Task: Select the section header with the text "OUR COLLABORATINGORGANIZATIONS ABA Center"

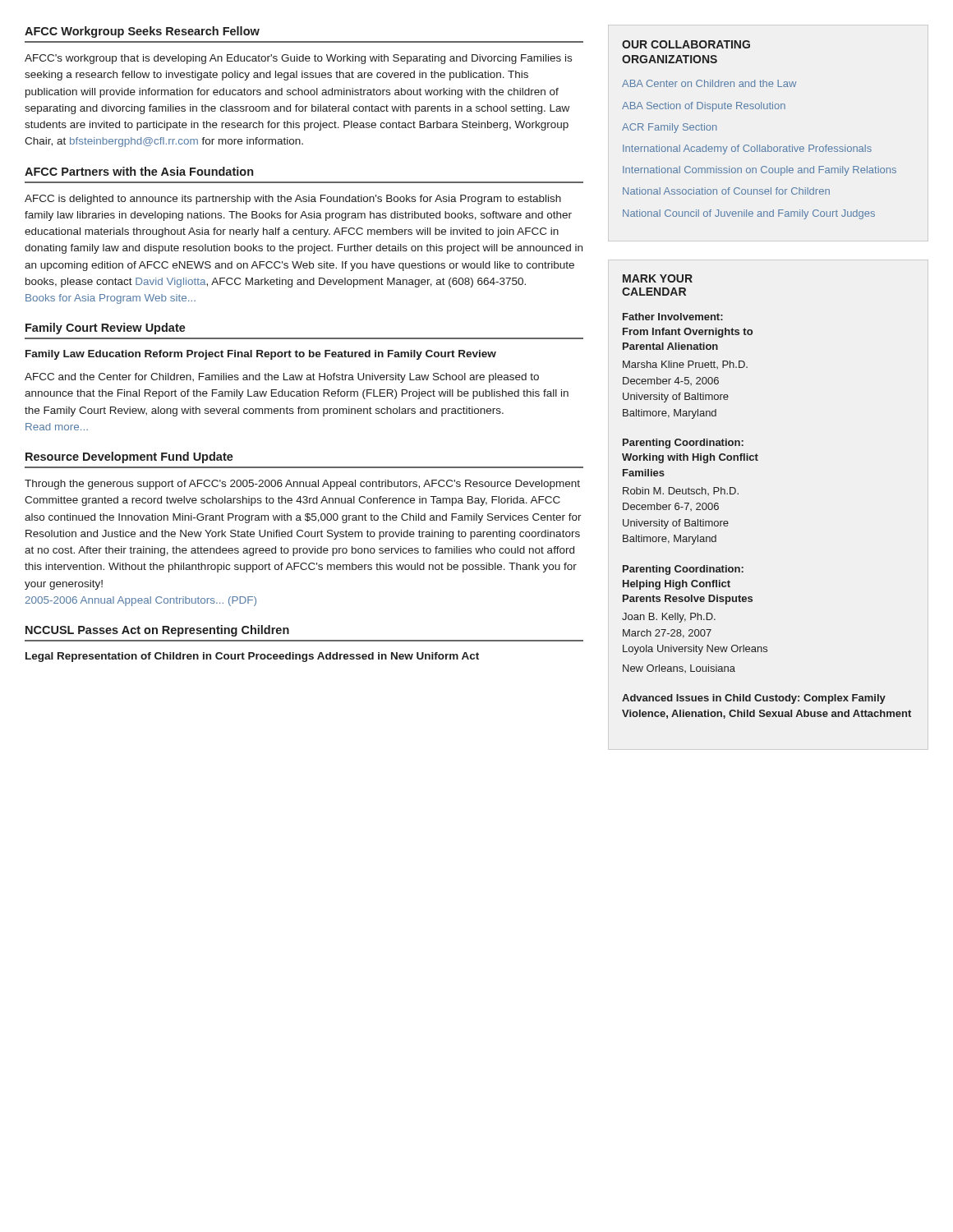Action: click(x=686, y=44)
